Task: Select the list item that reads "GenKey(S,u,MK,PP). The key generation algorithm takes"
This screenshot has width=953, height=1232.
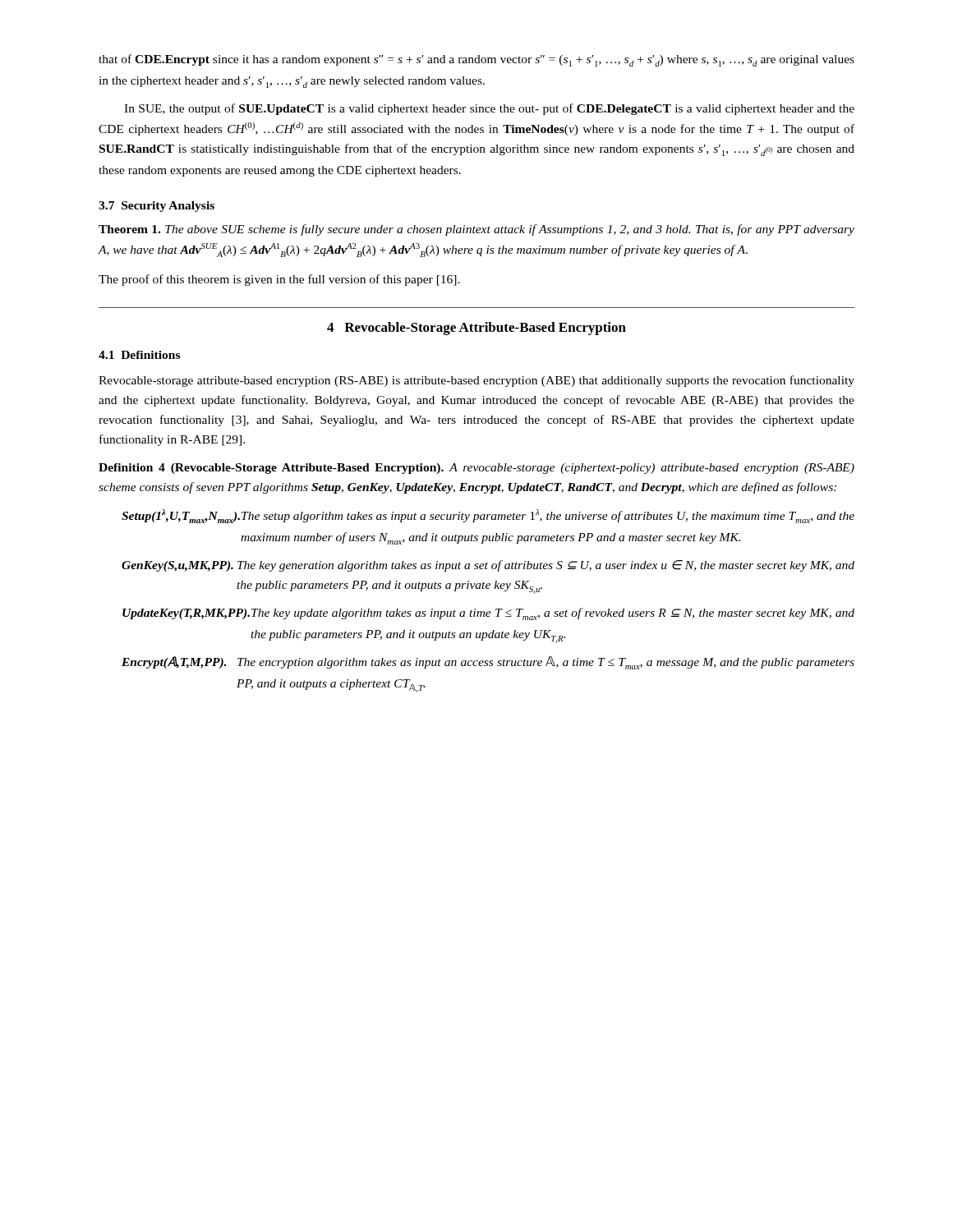Action: coord(488,576)
